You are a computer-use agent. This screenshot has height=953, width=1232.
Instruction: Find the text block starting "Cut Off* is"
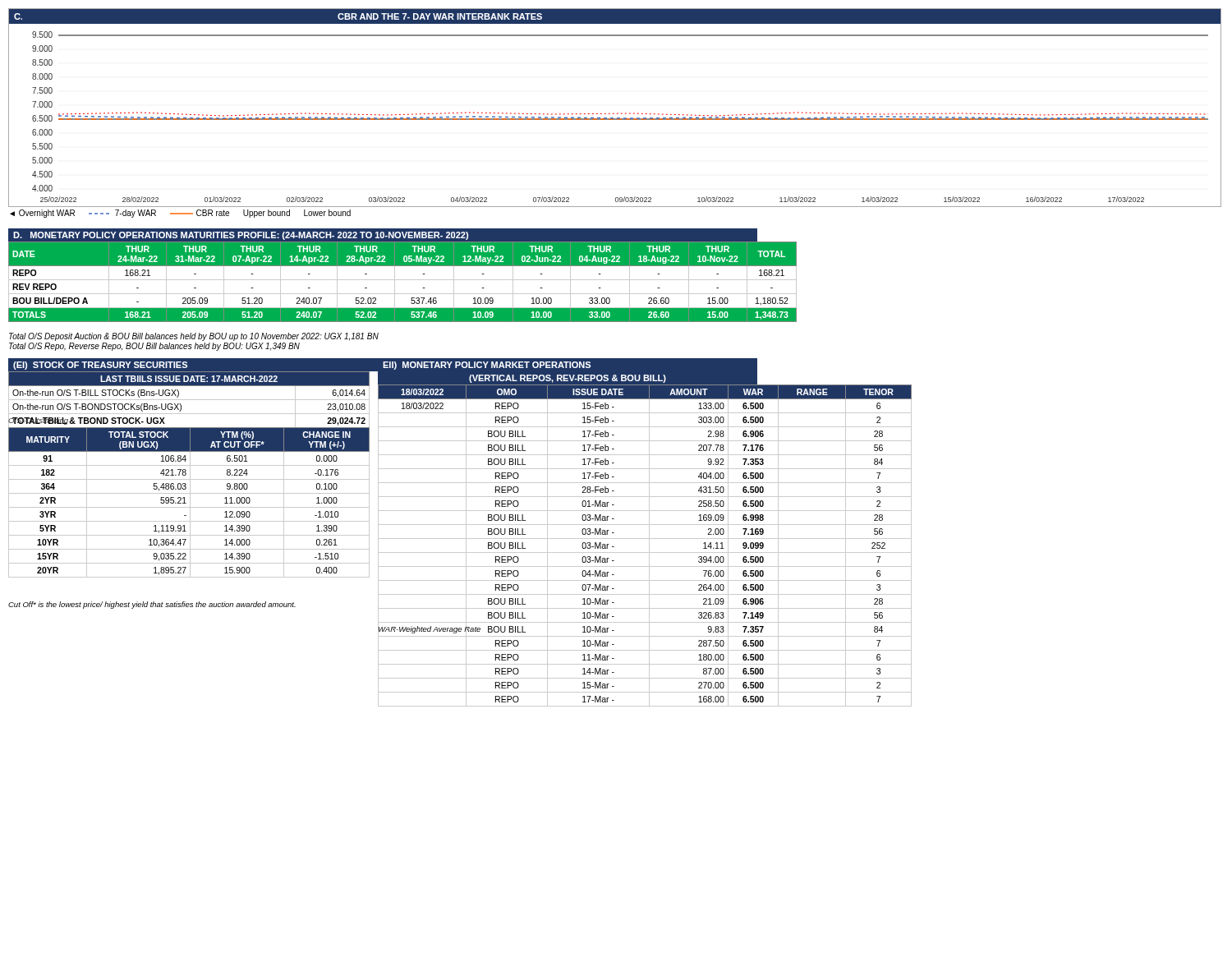coord(152,604)
